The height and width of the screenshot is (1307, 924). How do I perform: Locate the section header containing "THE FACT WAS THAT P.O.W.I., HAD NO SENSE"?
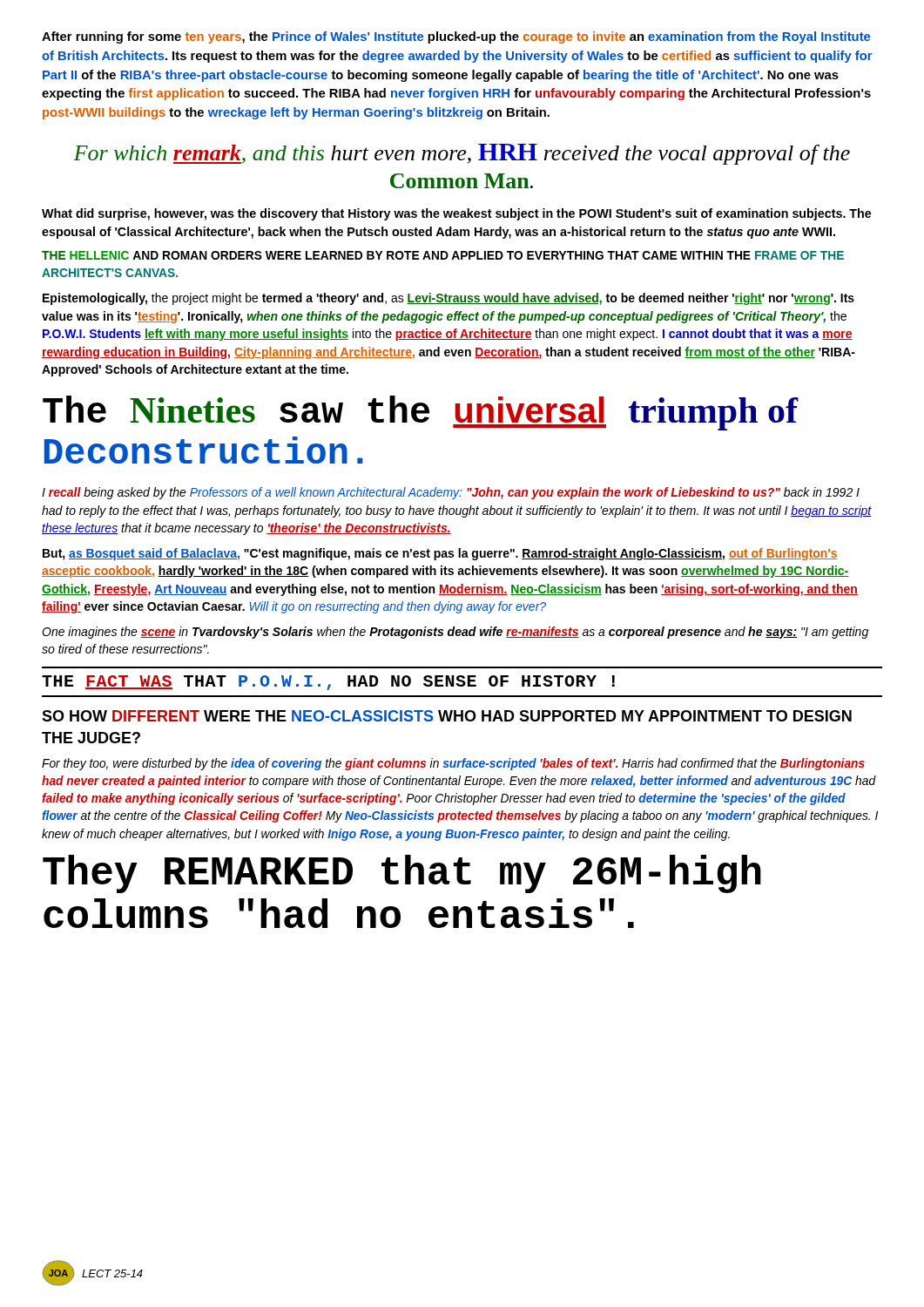point(330,682)
